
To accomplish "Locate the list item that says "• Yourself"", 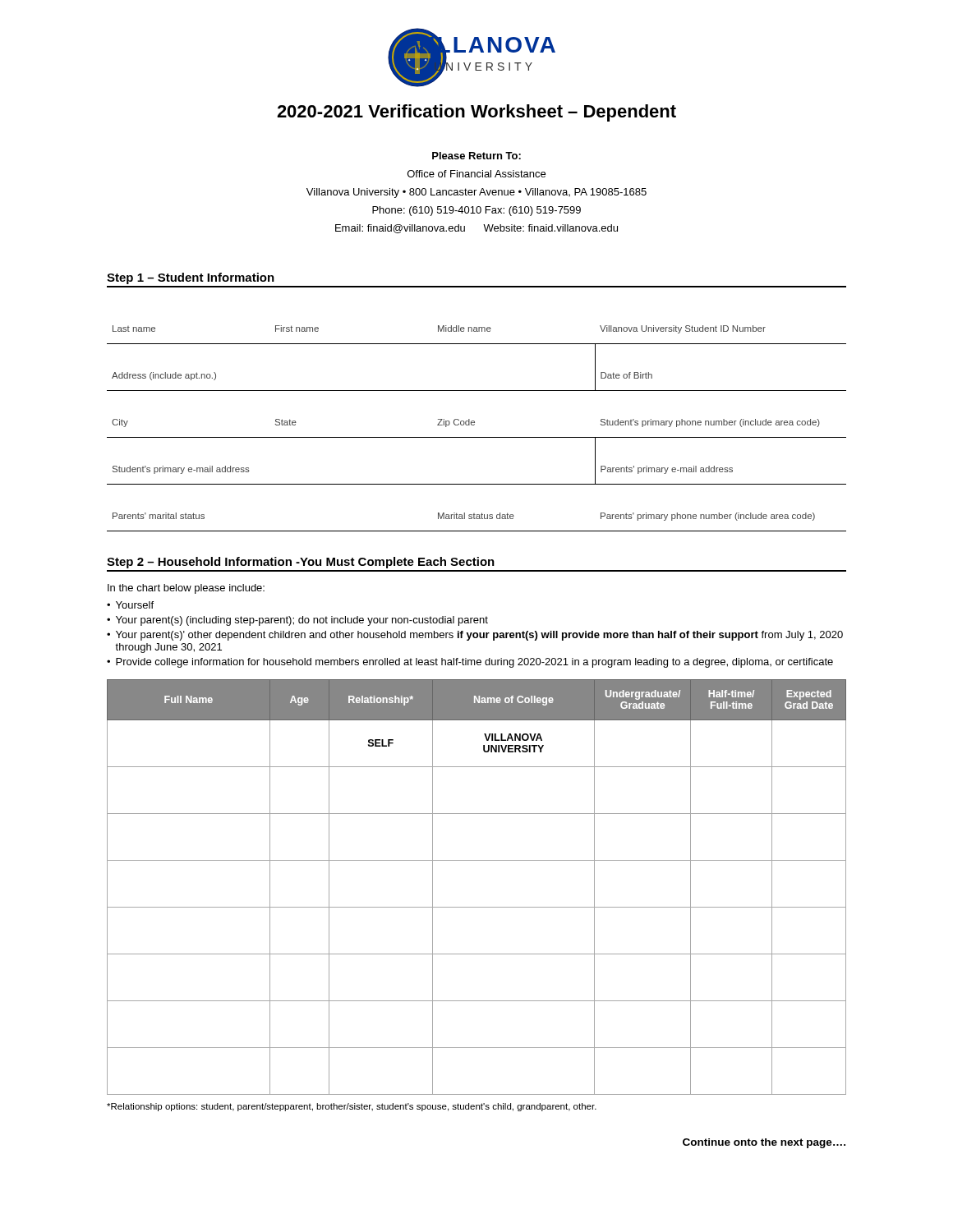I will (x=130, y=605).
